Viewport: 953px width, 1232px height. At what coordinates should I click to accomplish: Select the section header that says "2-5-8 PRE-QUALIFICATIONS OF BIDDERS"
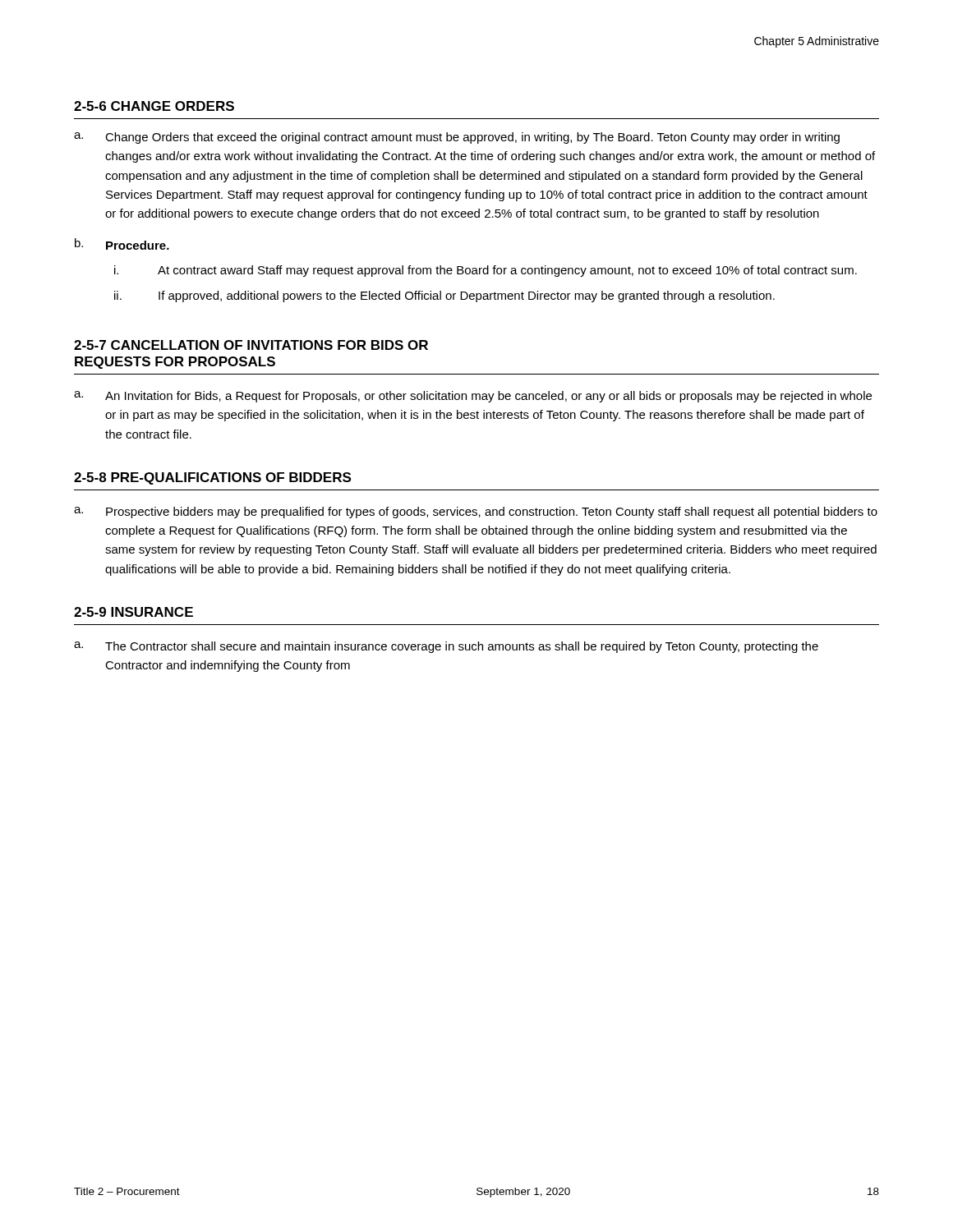pos(213,477)
